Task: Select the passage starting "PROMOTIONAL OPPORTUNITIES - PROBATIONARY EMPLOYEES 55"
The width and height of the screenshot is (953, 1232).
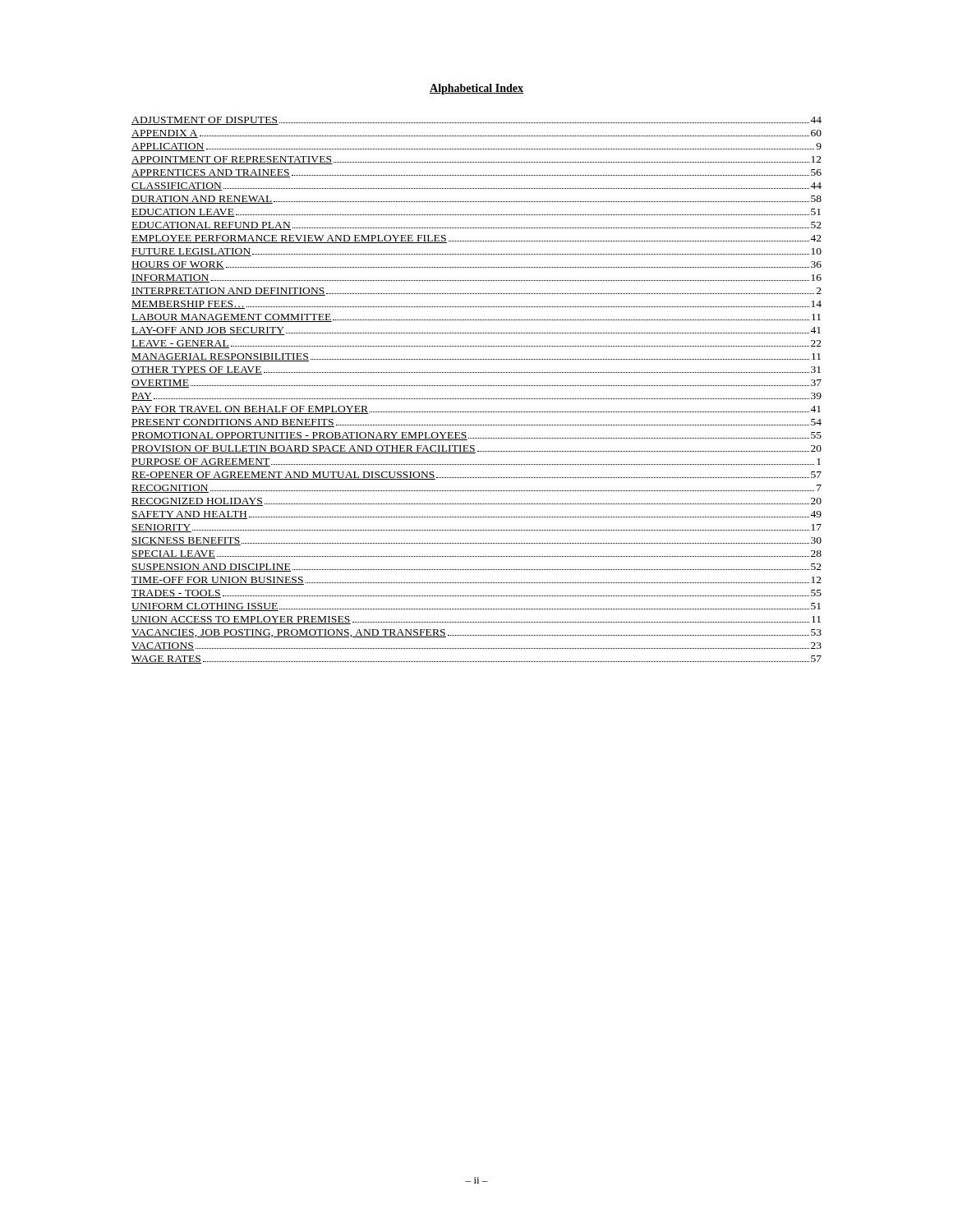Action: (476, 435)
